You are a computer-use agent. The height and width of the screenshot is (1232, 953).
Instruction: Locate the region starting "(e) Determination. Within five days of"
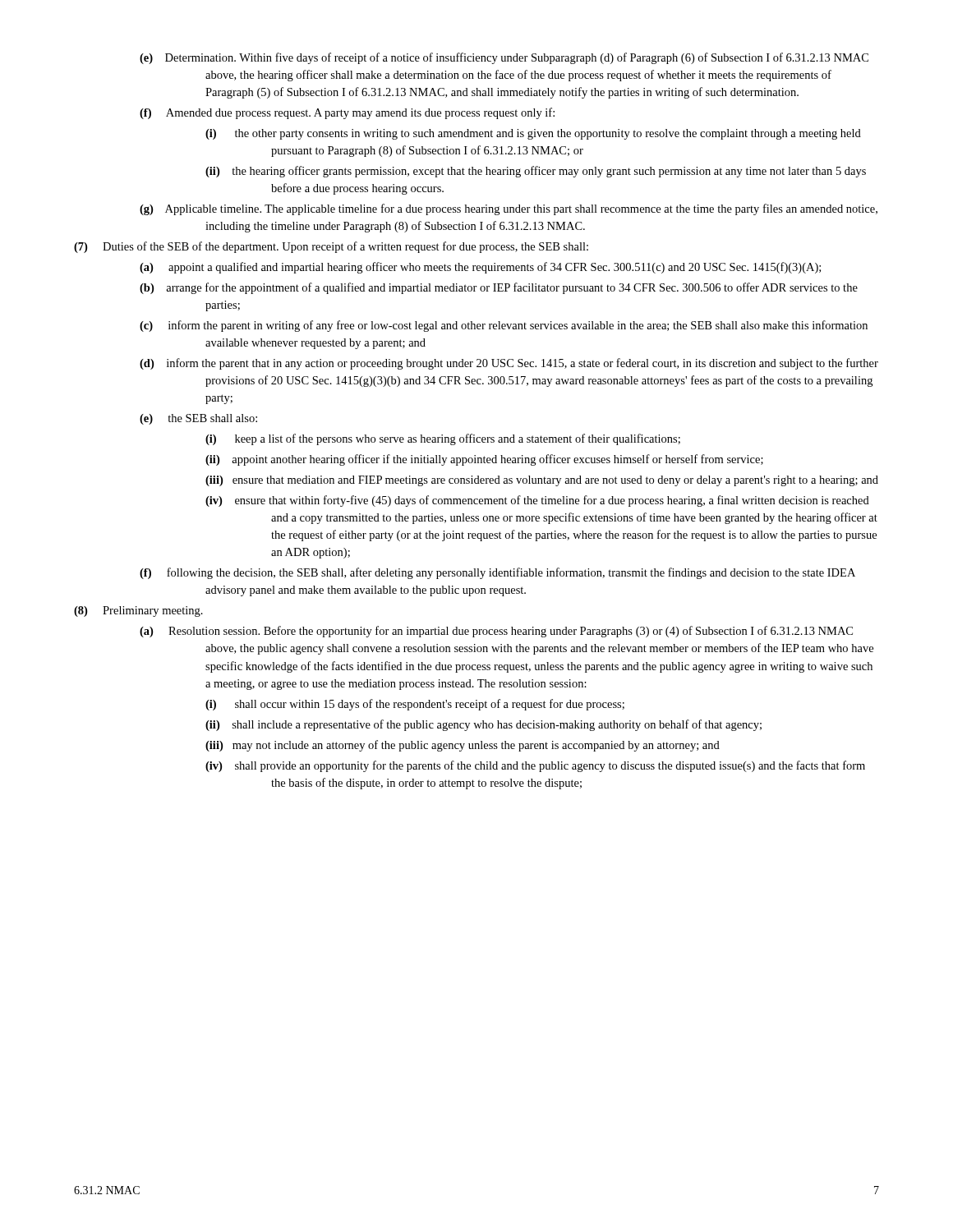pyautogui.click(x=476, y=75)
